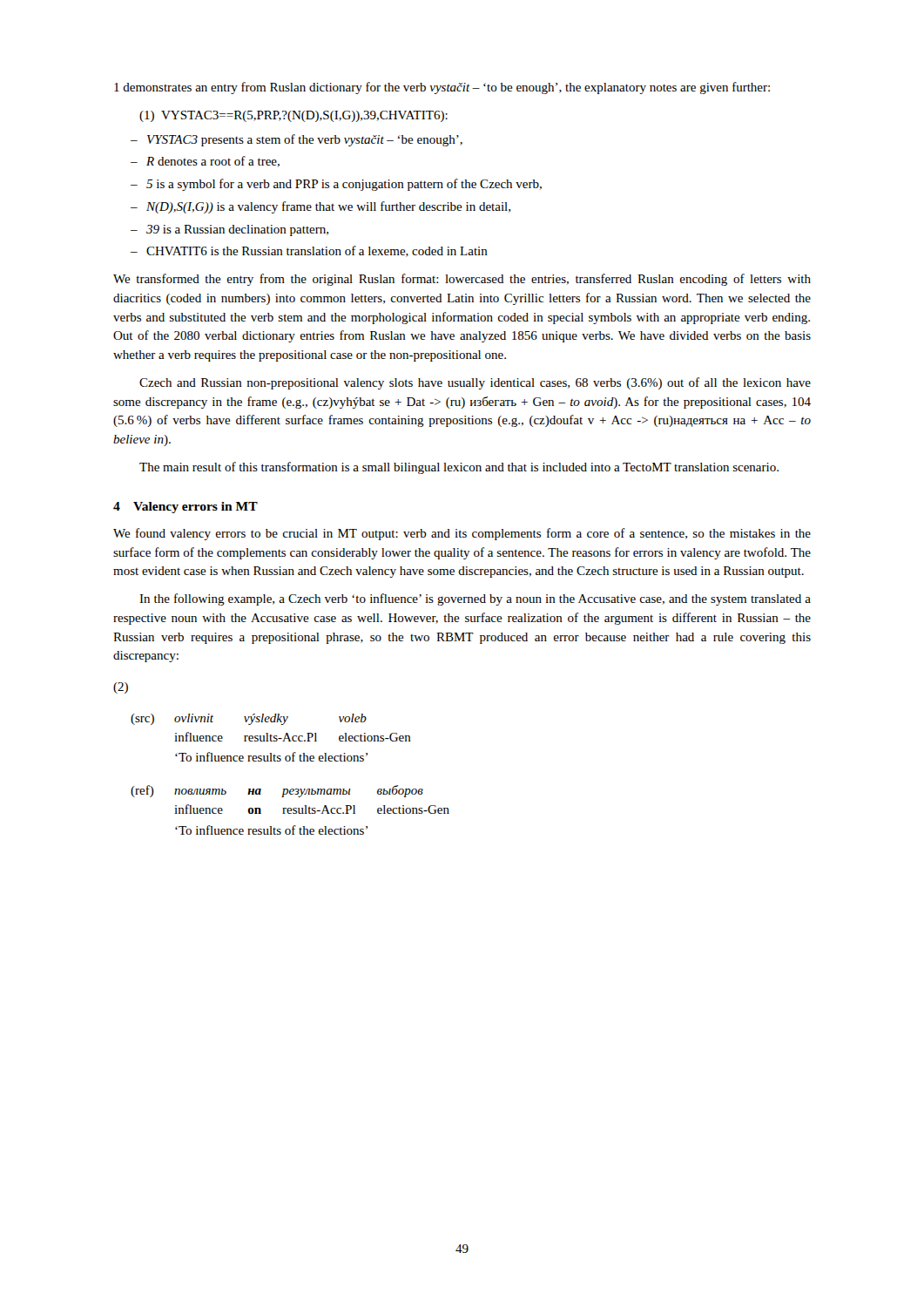Find the list item containing "– 5 is"
Image resolution: width=924 pixels, height=1307 pixels.
pos(471,185)
